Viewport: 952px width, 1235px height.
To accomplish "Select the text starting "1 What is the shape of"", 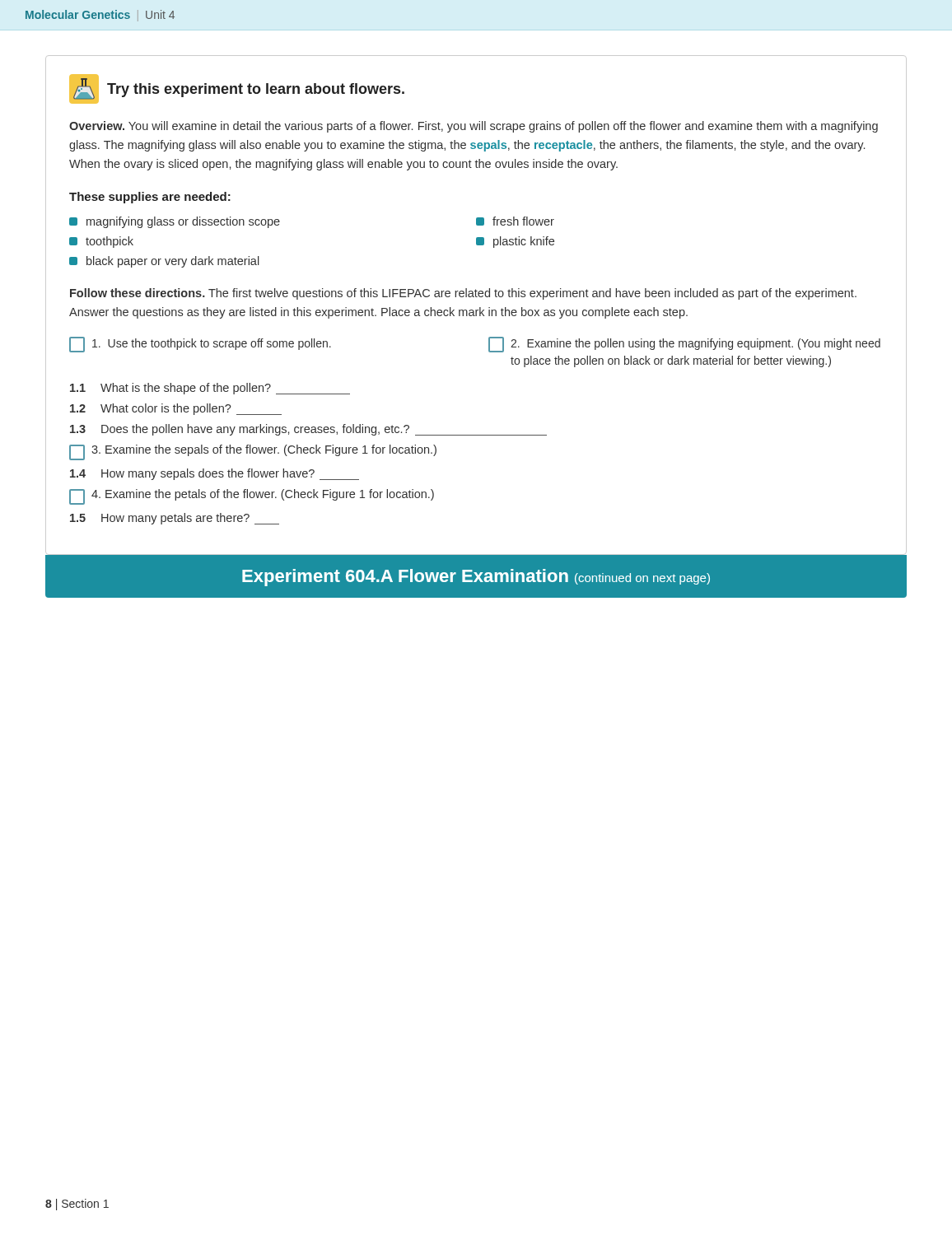I will (210, 388).
